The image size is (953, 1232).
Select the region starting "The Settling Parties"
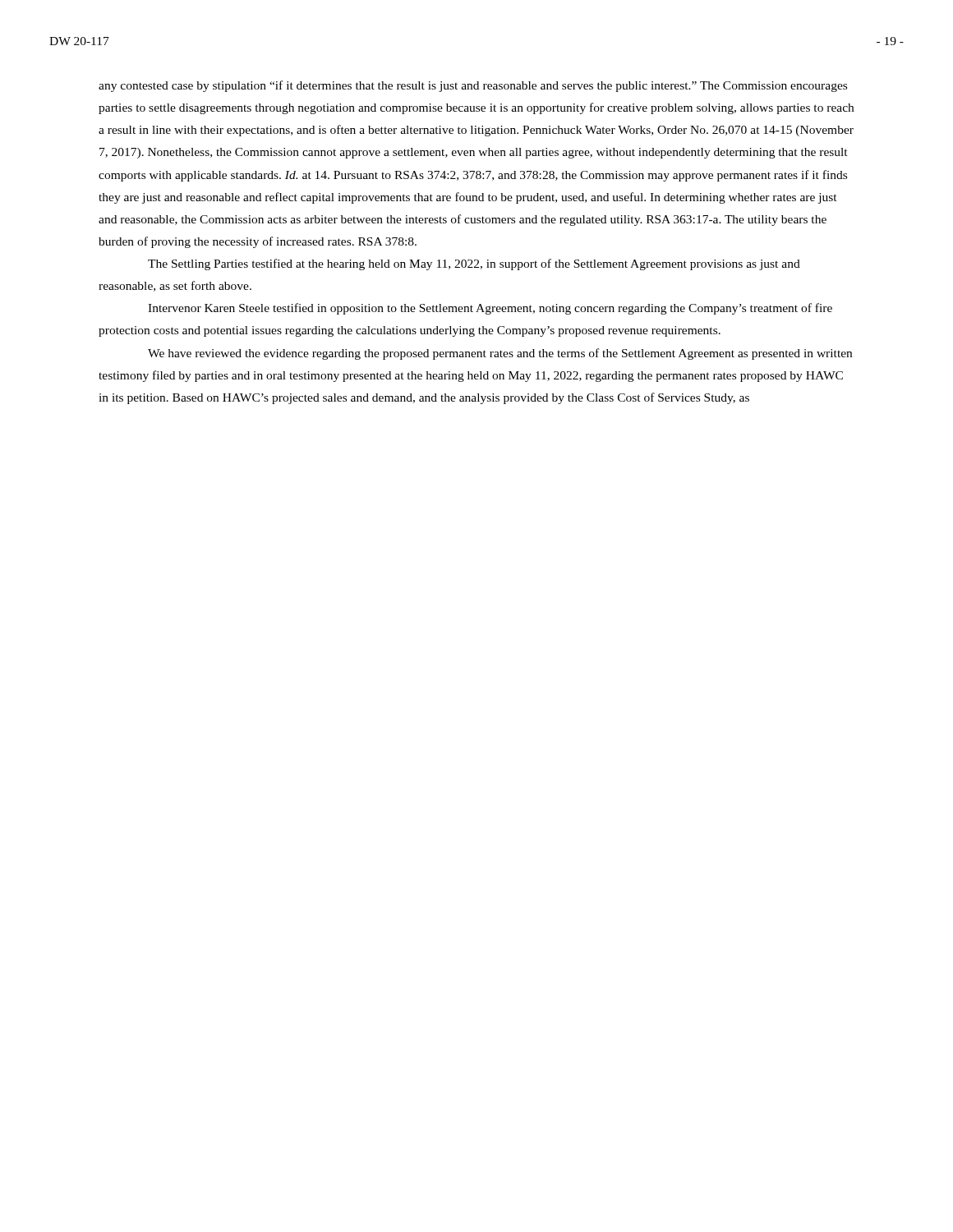coord(476,274)
